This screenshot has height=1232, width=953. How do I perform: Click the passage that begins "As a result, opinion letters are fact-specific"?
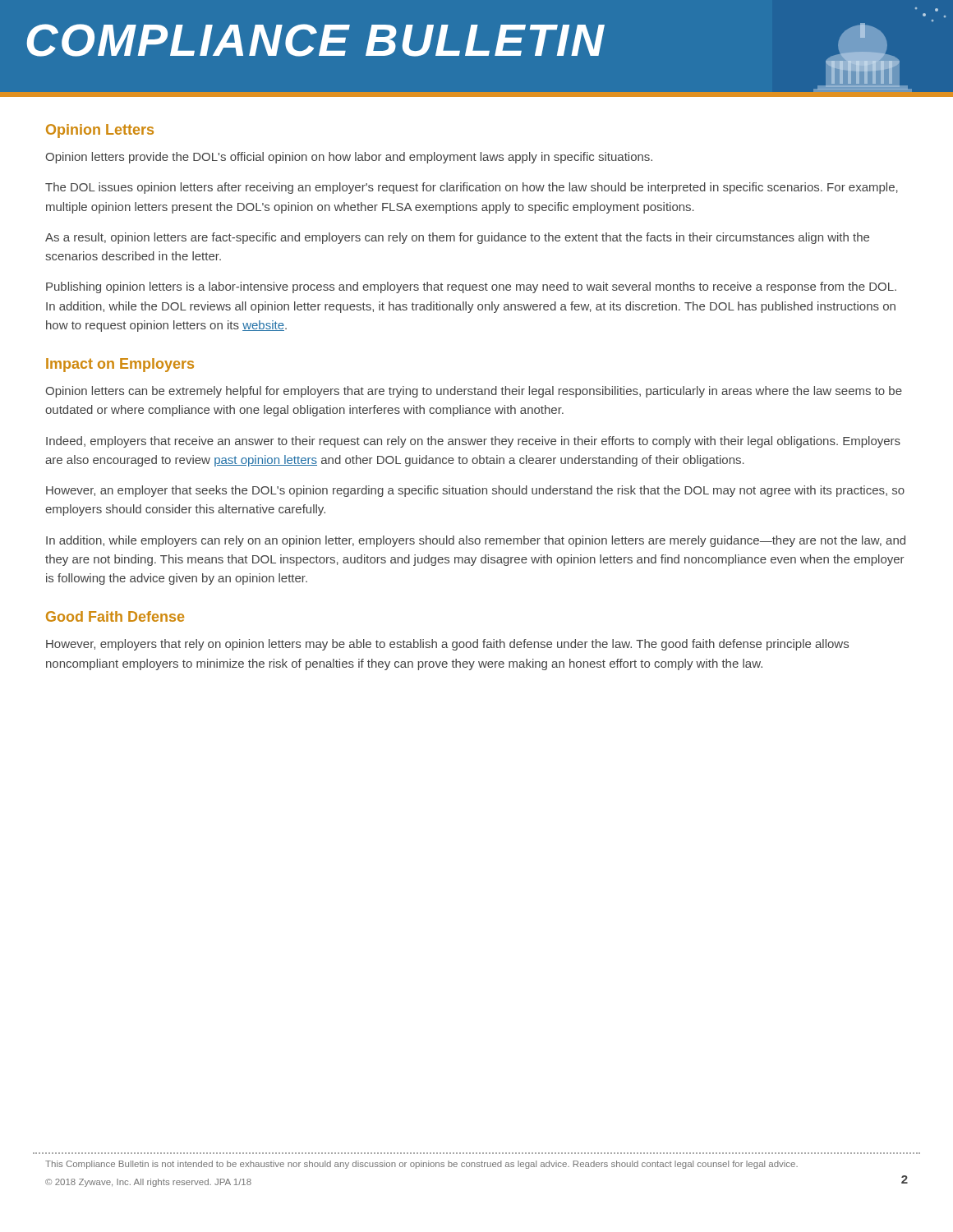458,246
